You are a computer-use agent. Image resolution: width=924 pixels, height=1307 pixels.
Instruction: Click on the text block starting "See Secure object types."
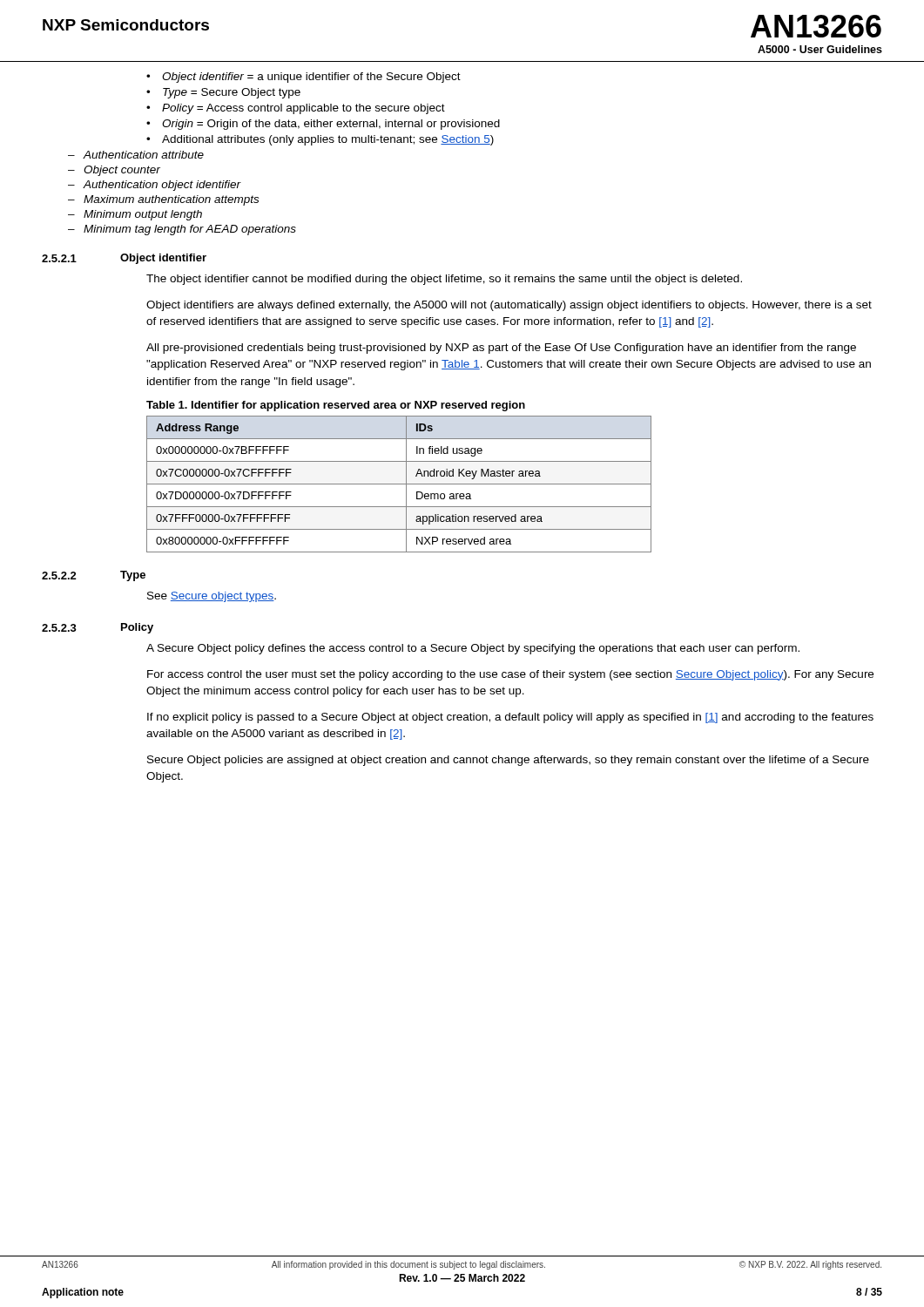tap(212, 596)
